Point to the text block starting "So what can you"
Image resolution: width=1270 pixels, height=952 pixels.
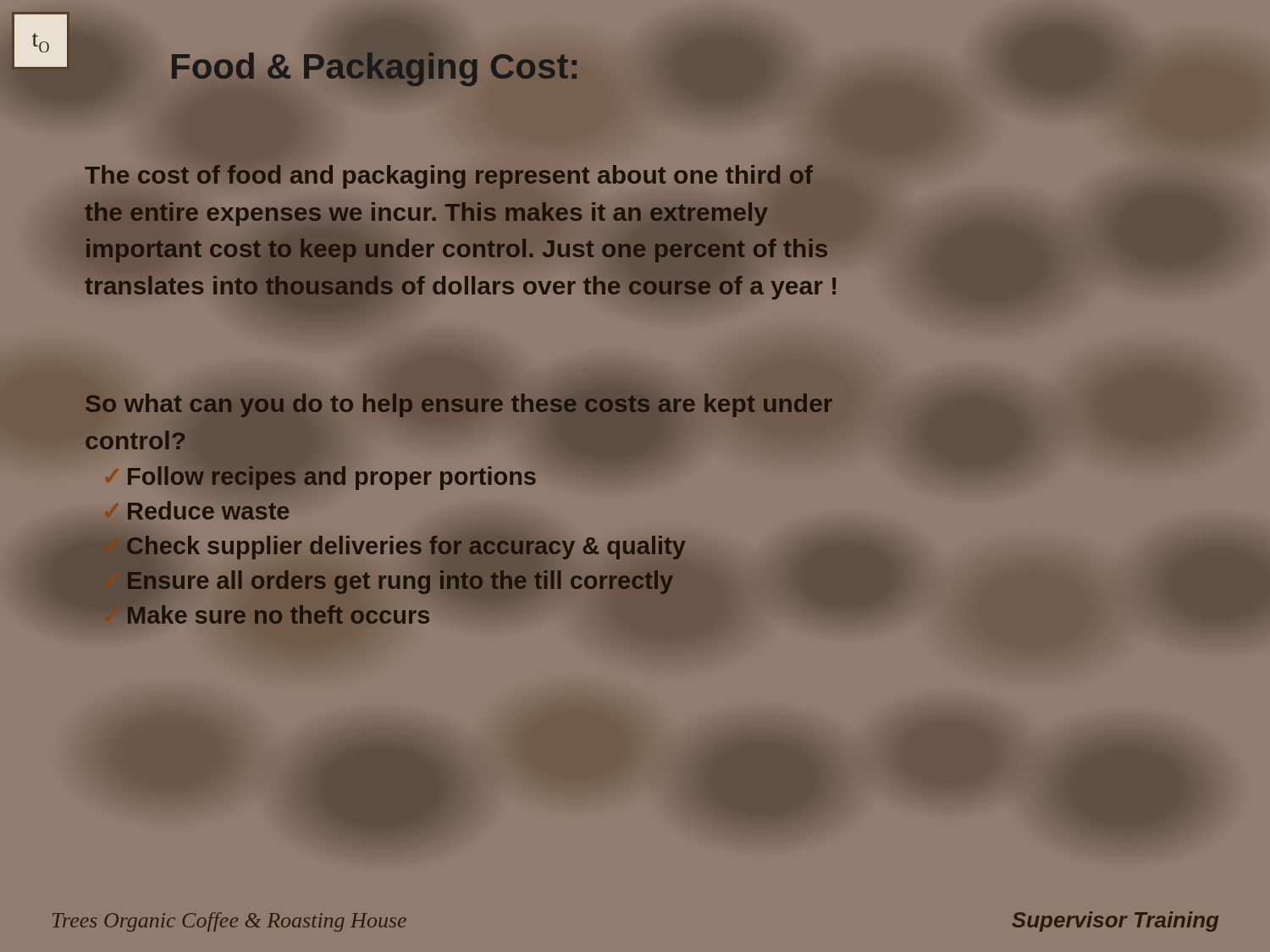coord(459,405)
